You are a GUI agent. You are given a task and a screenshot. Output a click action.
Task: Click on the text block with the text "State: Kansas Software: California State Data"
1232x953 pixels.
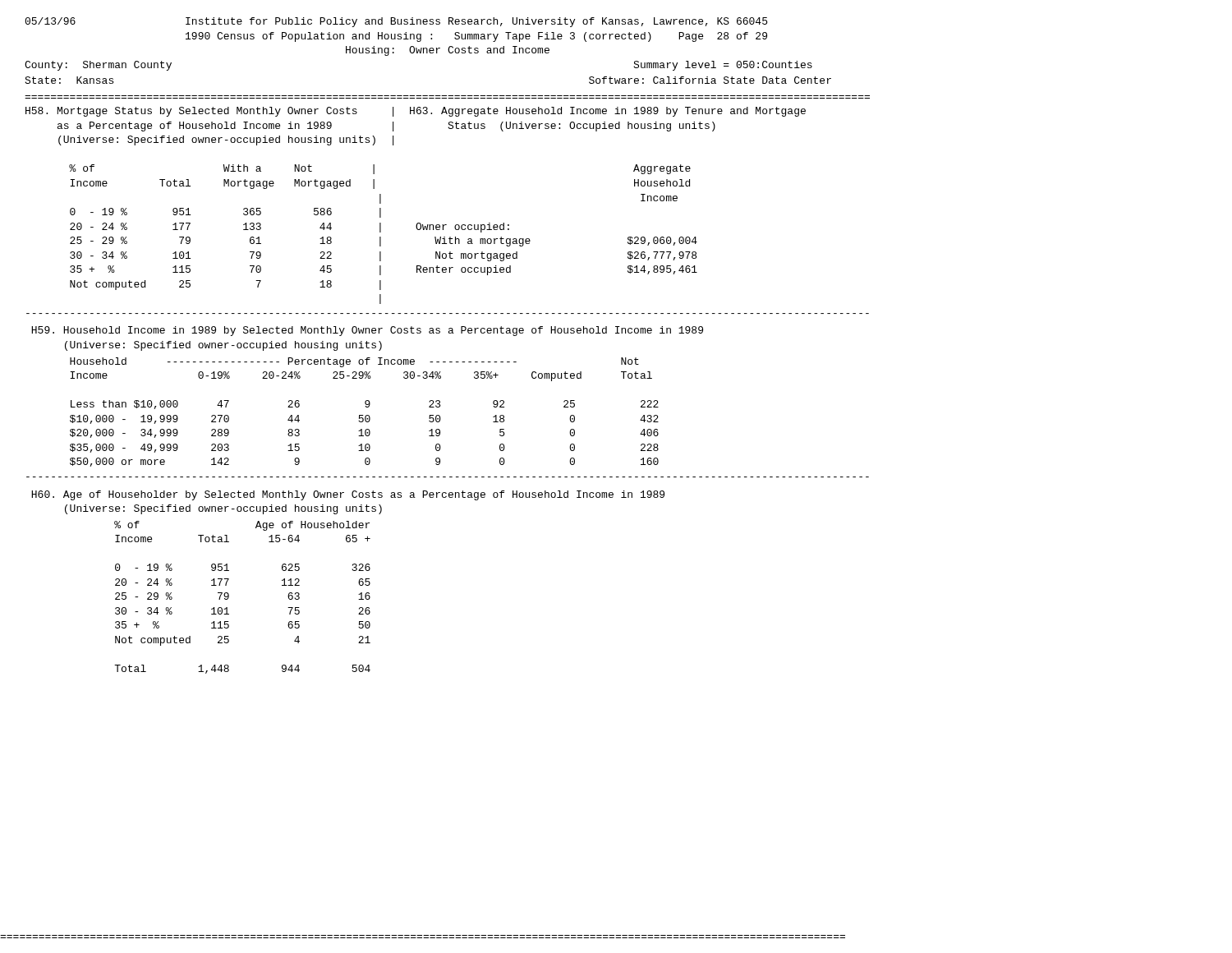click(x=616, y=81)
